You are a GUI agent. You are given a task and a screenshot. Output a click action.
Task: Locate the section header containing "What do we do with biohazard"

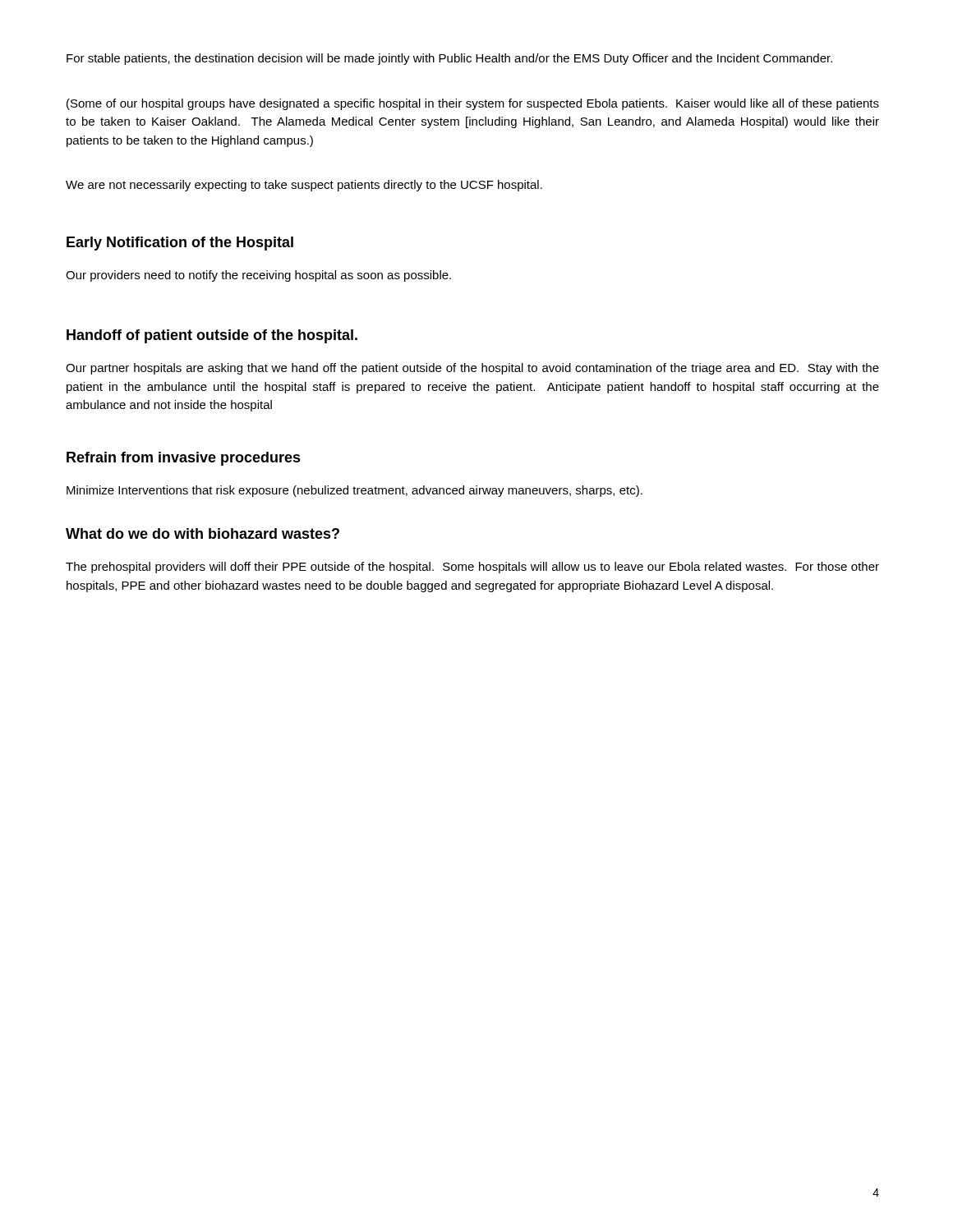click(203, 534)
